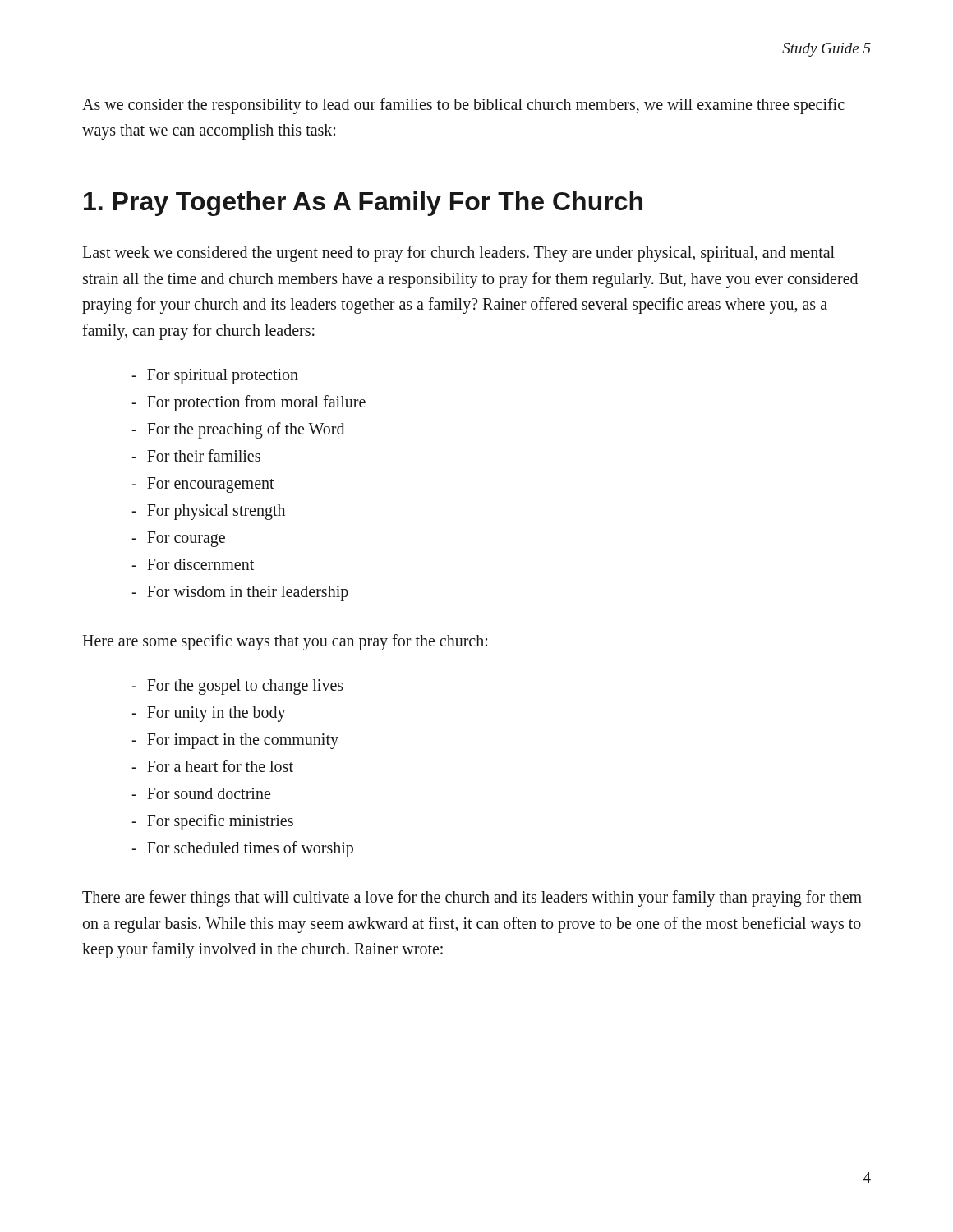Point to the block starting "-For wisdom in their leadership"

click(x=240, y=592)
